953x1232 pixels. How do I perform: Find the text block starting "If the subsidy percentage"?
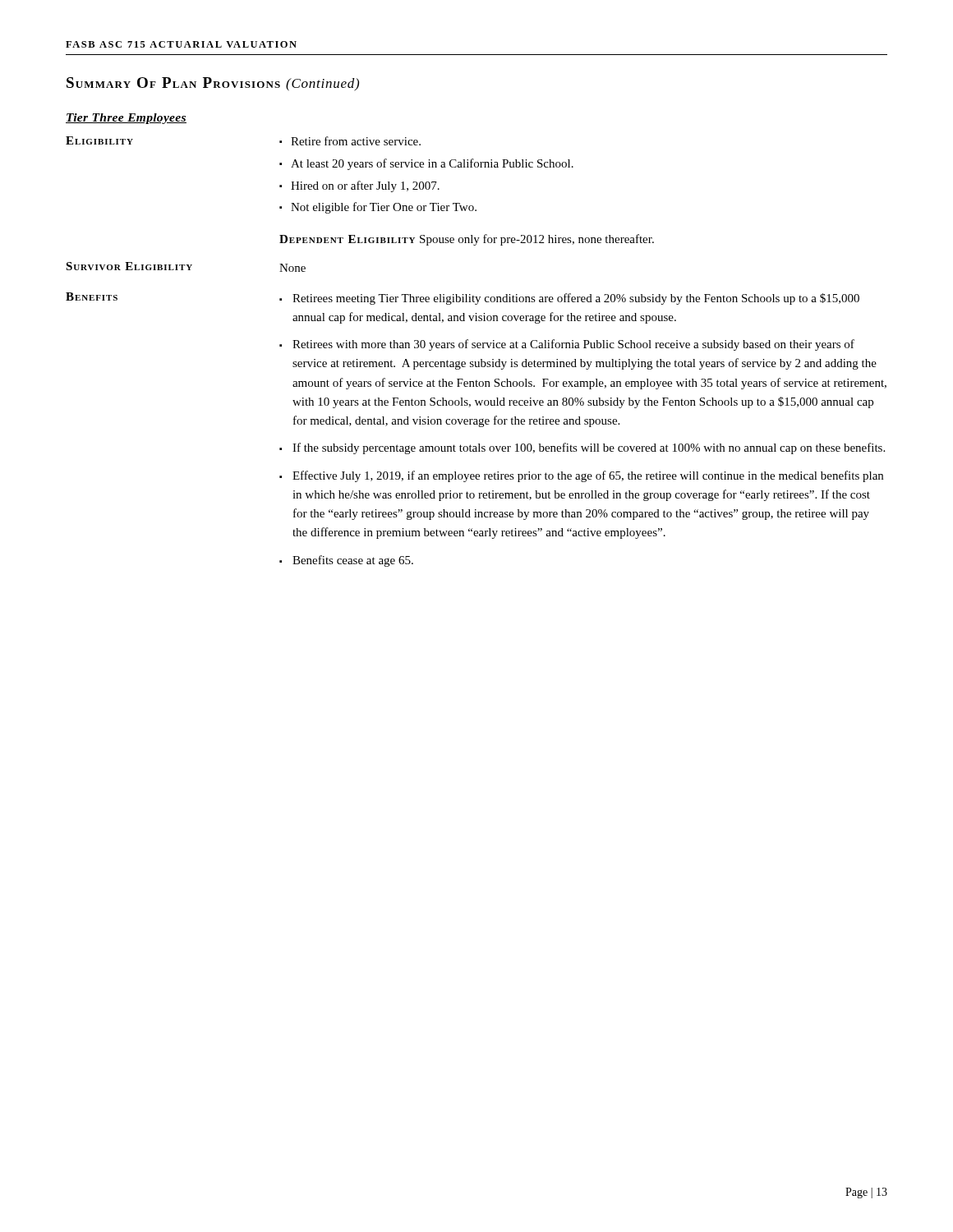(589, 448)
